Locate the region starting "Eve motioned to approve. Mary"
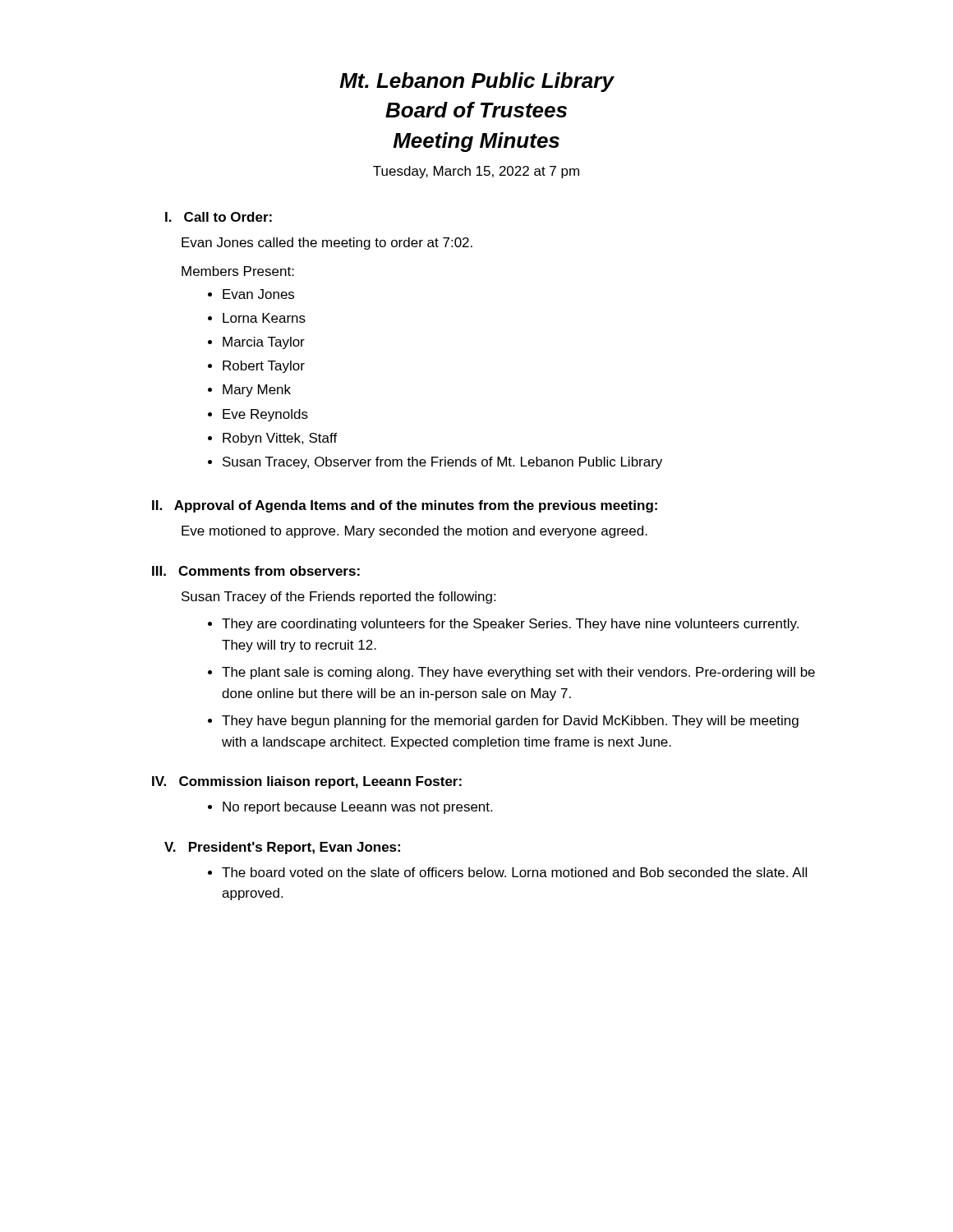Screen dimensions: 1232x953 point(414,531)
